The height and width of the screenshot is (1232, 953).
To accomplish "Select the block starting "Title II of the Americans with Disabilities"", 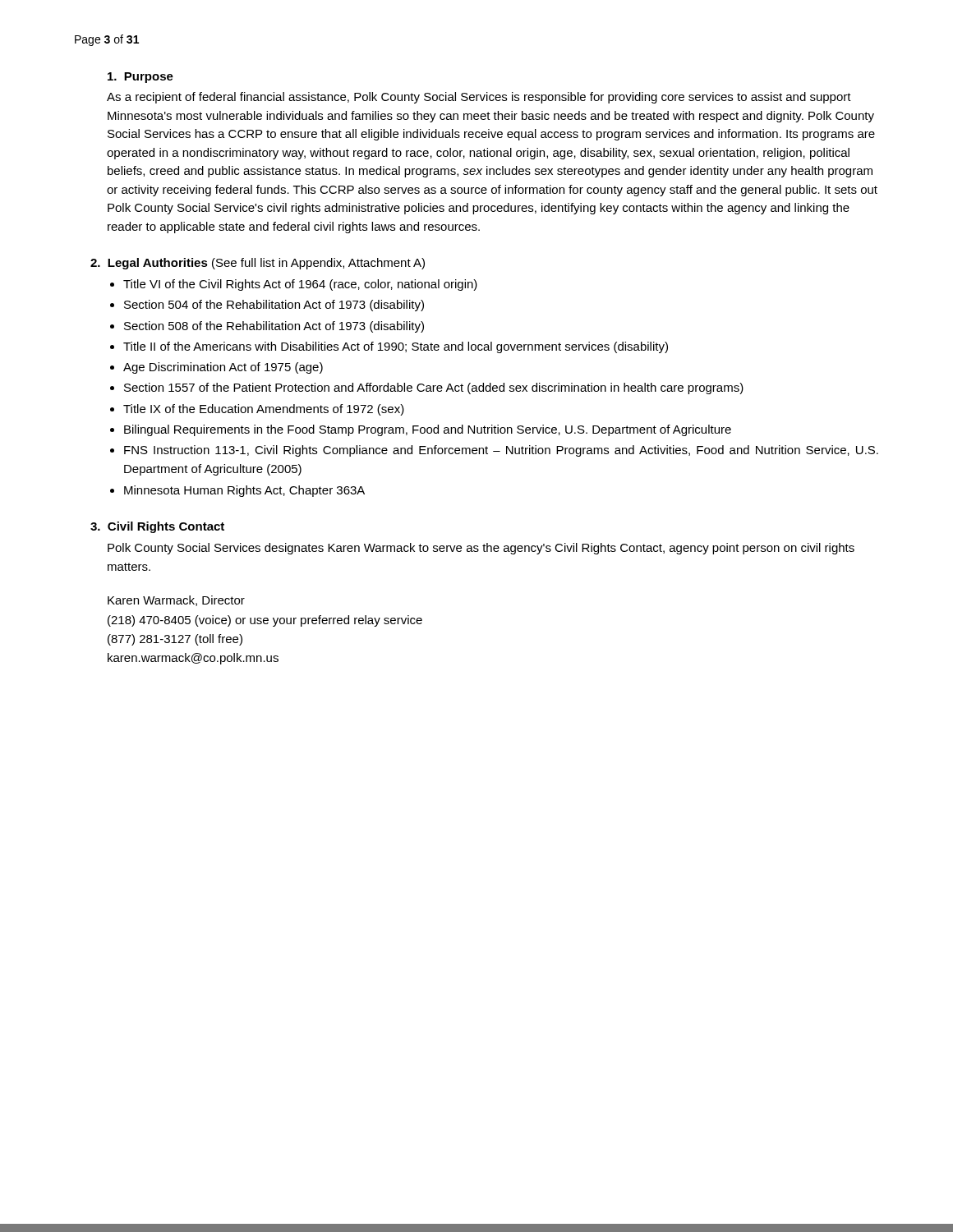I will coord(396,346).
